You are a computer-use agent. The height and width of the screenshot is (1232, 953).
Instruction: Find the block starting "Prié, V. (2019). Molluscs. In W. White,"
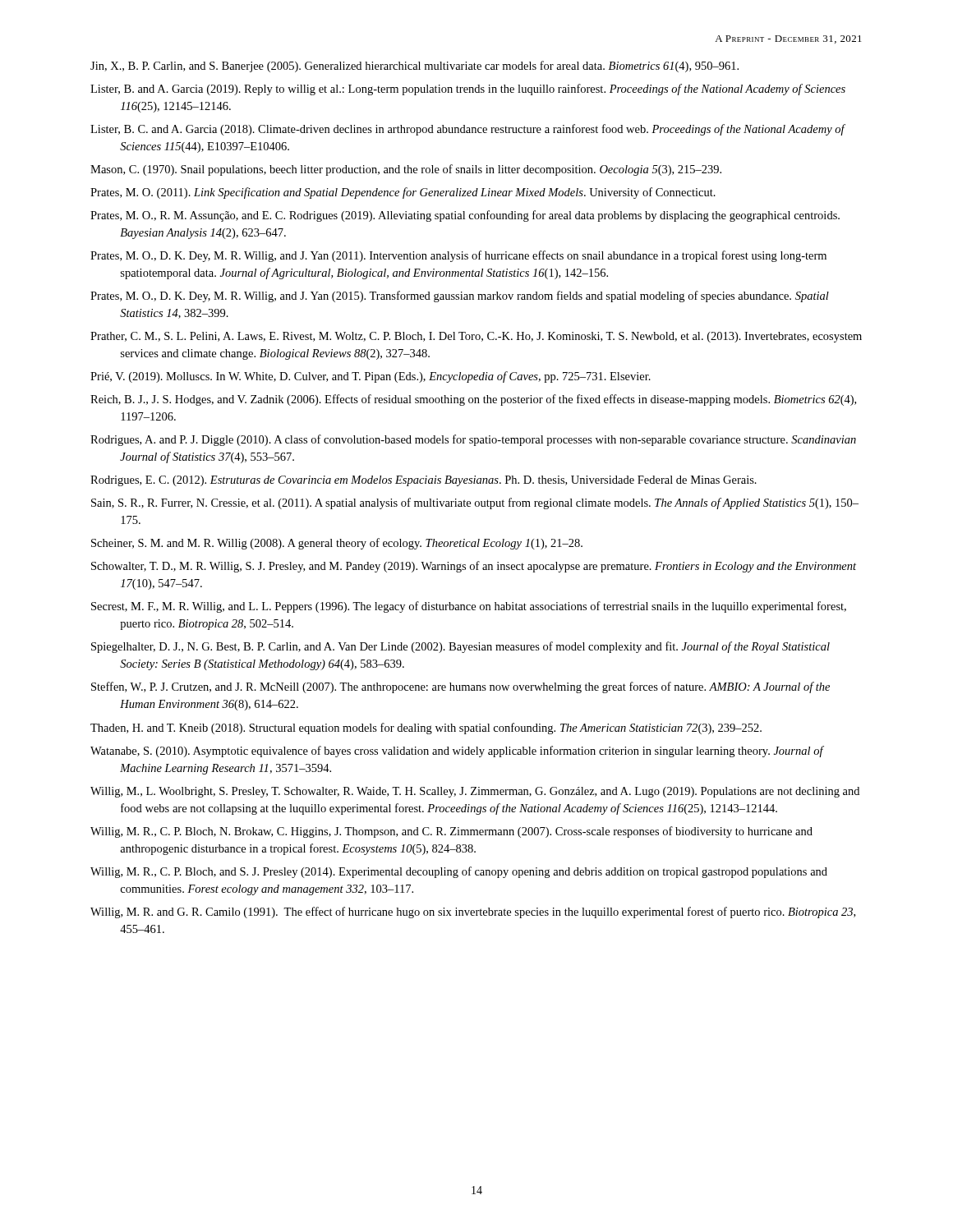click(x=371, y=376)
